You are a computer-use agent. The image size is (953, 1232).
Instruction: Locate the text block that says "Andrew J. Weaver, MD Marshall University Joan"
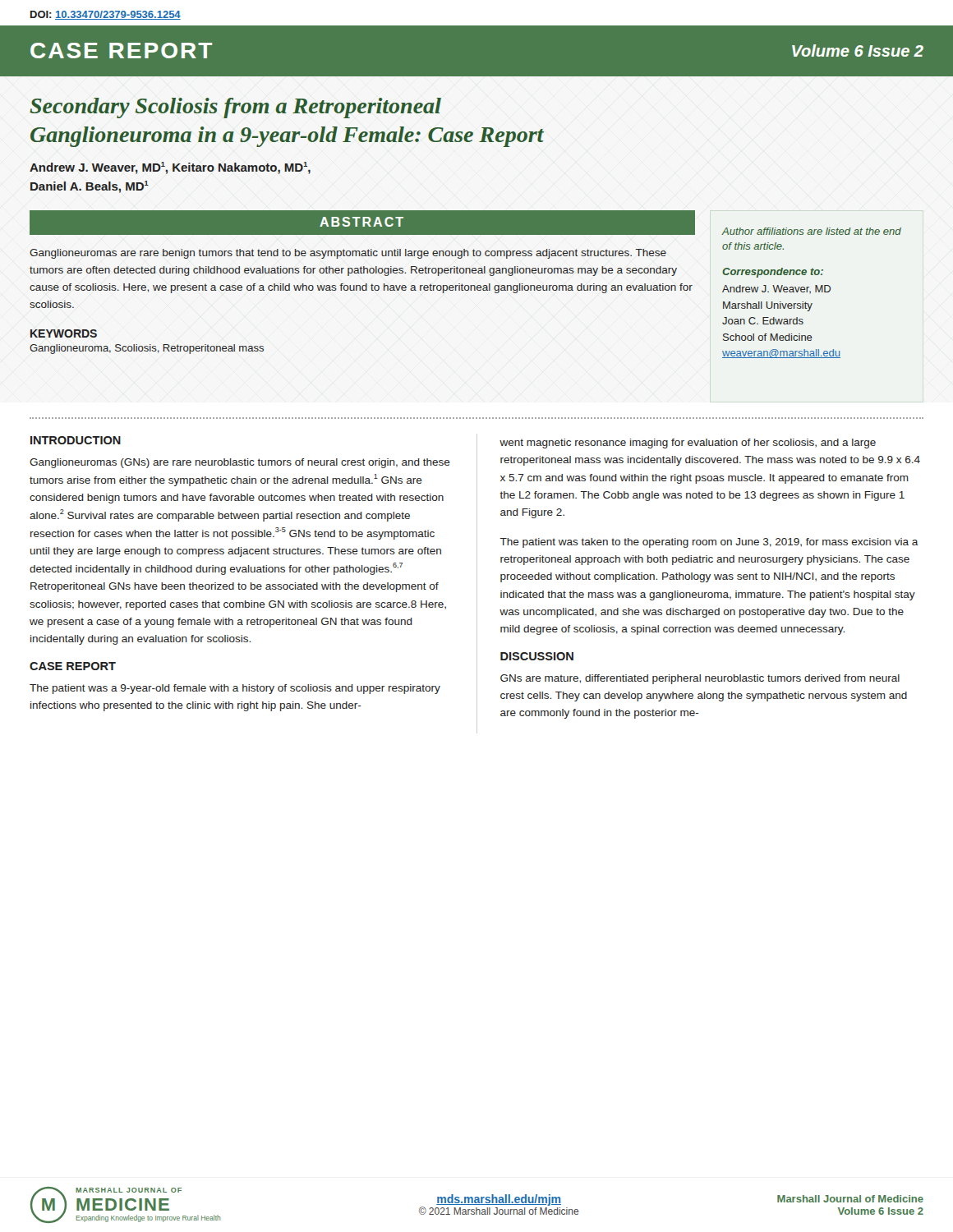coord(781,321)
